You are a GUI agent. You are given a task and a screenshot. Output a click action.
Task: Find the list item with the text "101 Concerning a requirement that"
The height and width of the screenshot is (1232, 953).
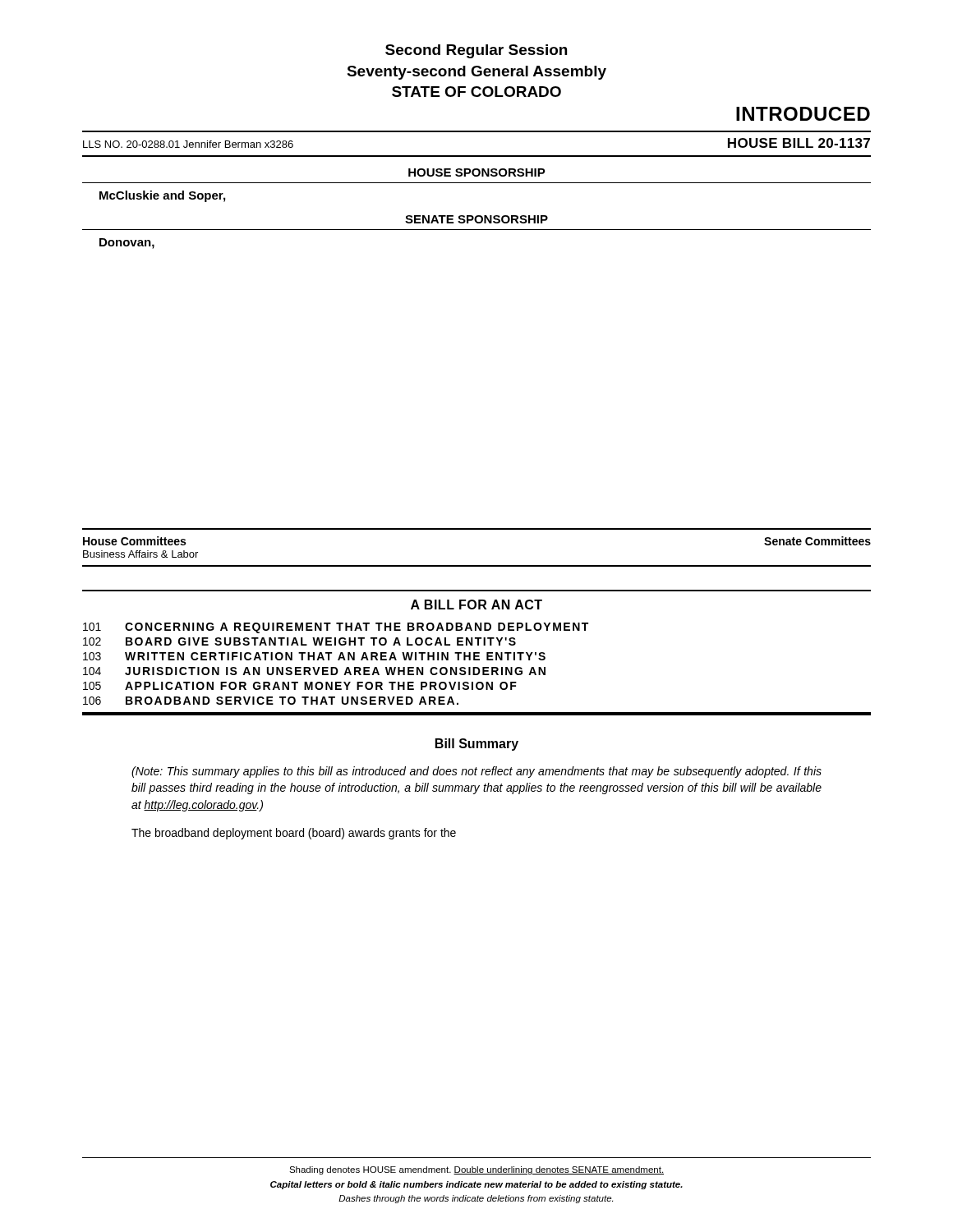click(x=336, y=627)
